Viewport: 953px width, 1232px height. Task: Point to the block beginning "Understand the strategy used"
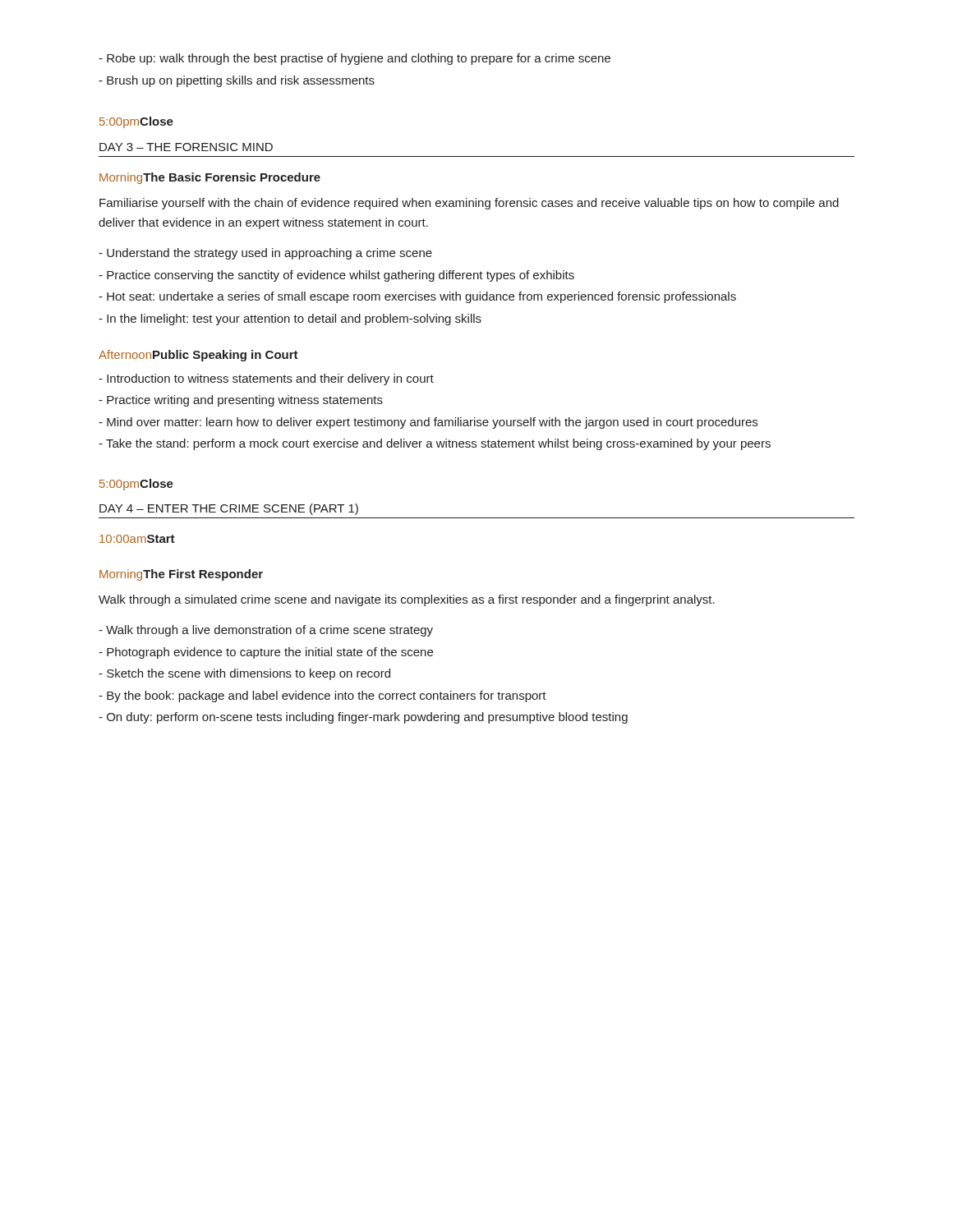click(265, 253)
